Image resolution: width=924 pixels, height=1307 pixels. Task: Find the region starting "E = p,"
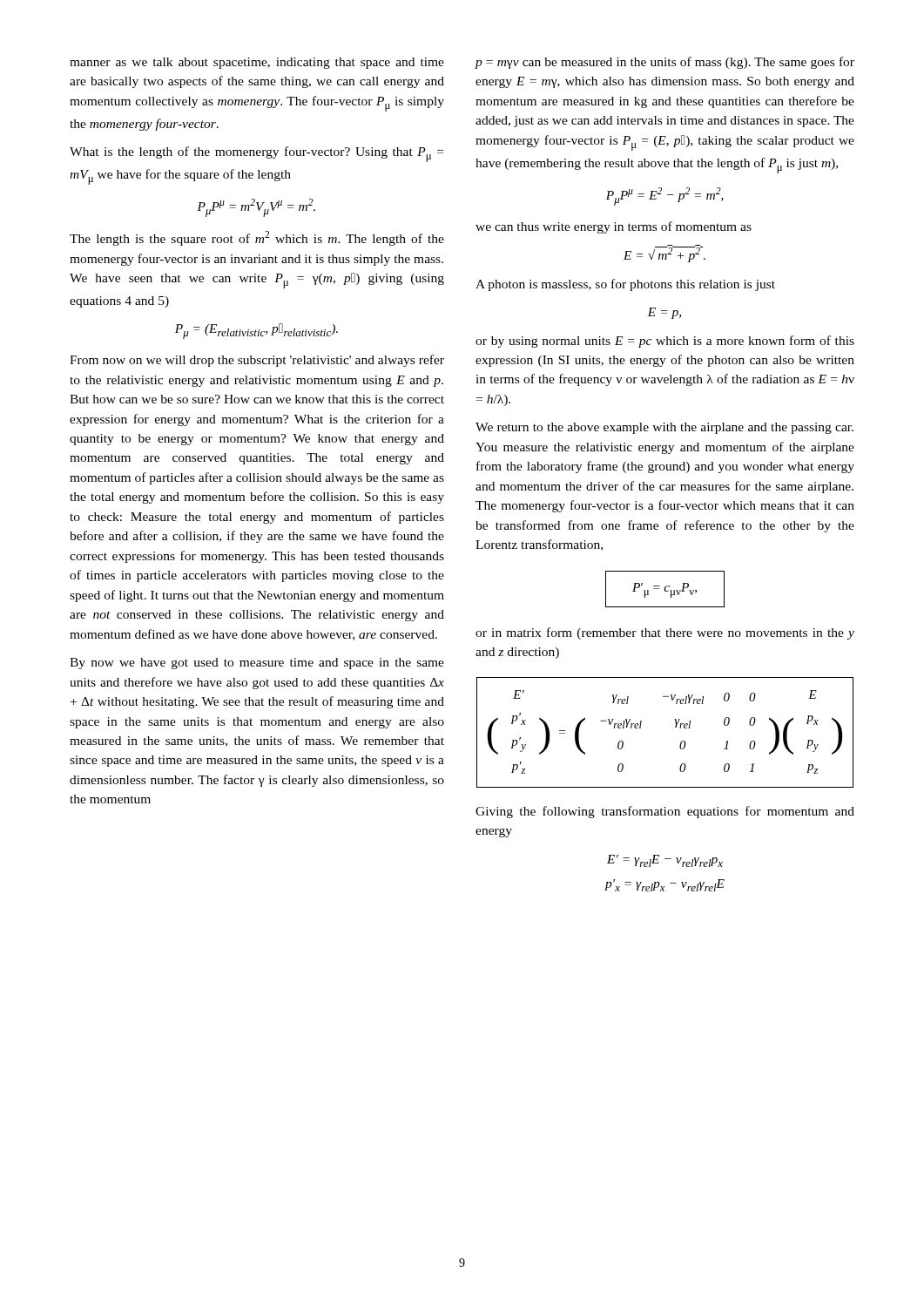click(x=665, y=312)
